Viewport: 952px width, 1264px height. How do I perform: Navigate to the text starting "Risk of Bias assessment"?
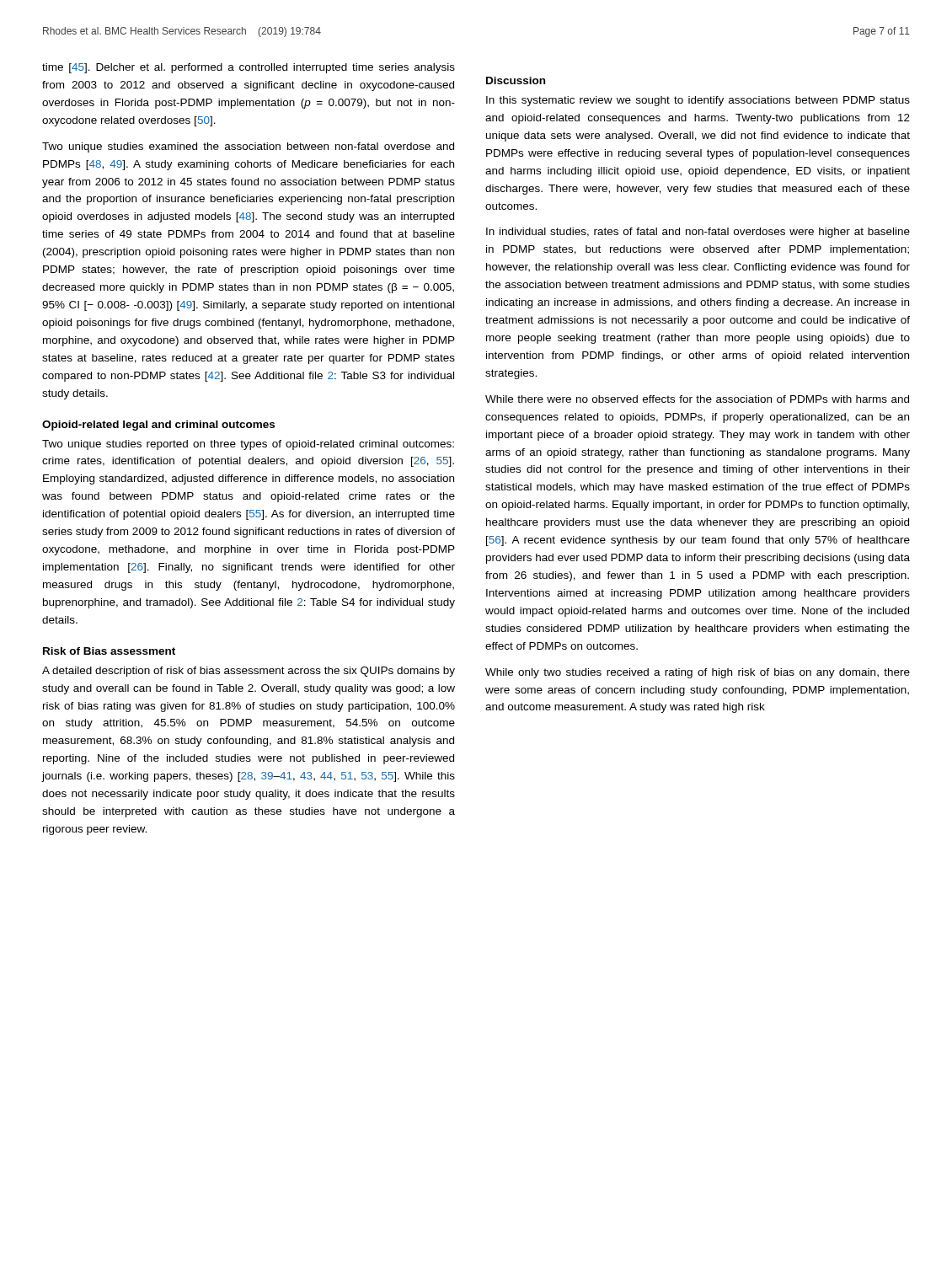tap(109, 651)
